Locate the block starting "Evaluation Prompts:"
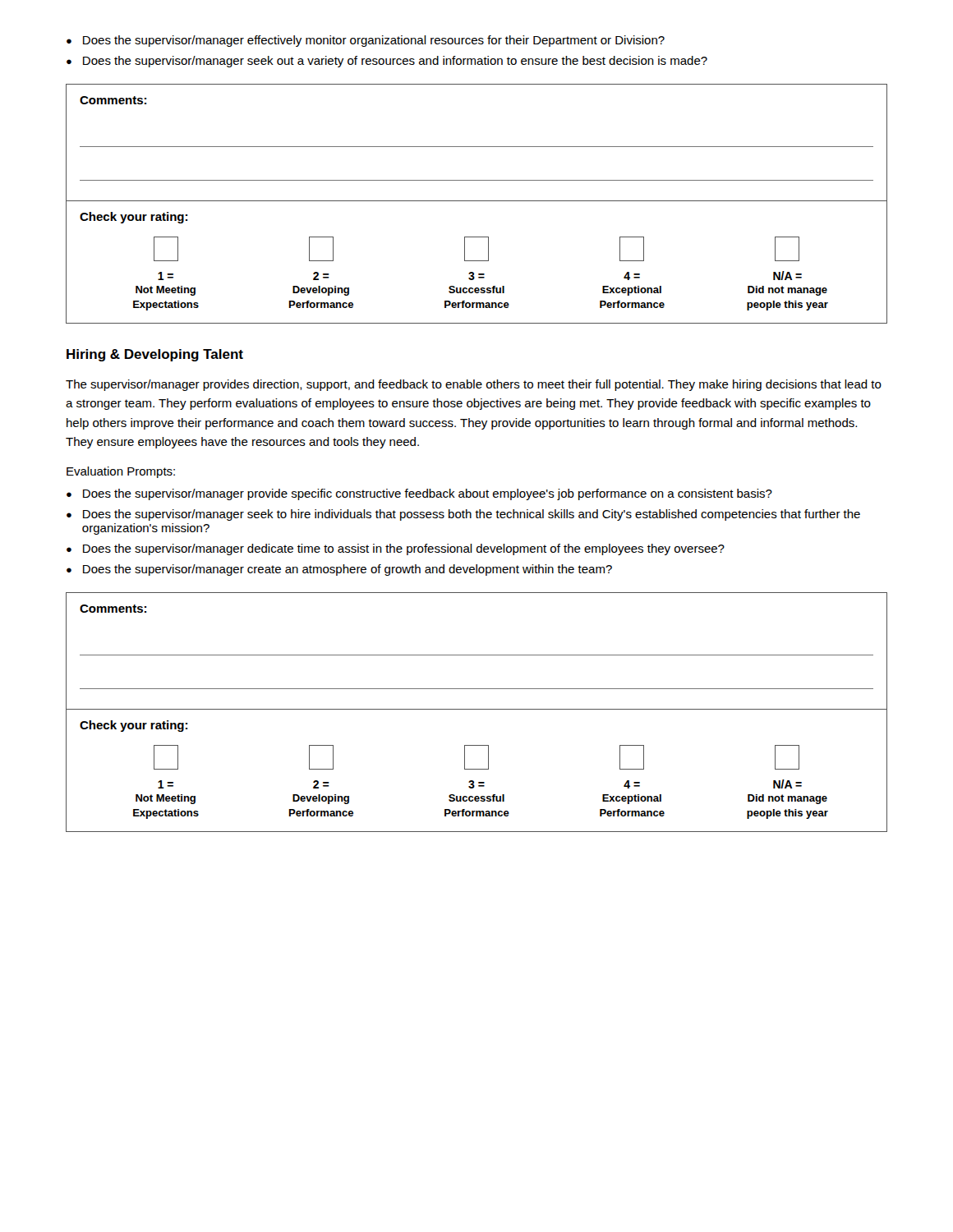This screenshot has width=953, height=1232. click(x=121, y=471)
